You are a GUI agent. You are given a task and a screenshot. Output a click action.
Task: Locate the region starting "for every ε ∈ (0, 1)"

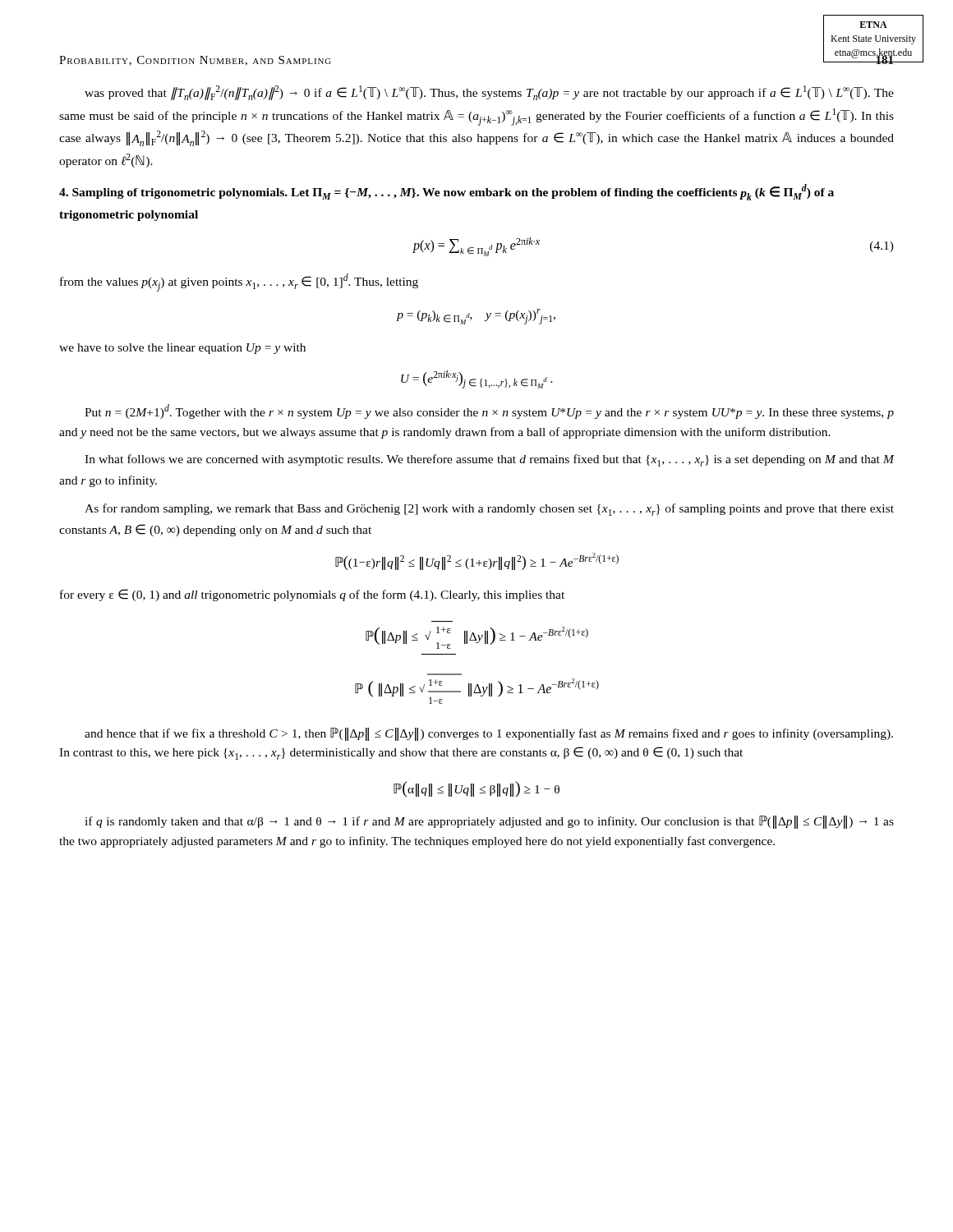[312, 595]
